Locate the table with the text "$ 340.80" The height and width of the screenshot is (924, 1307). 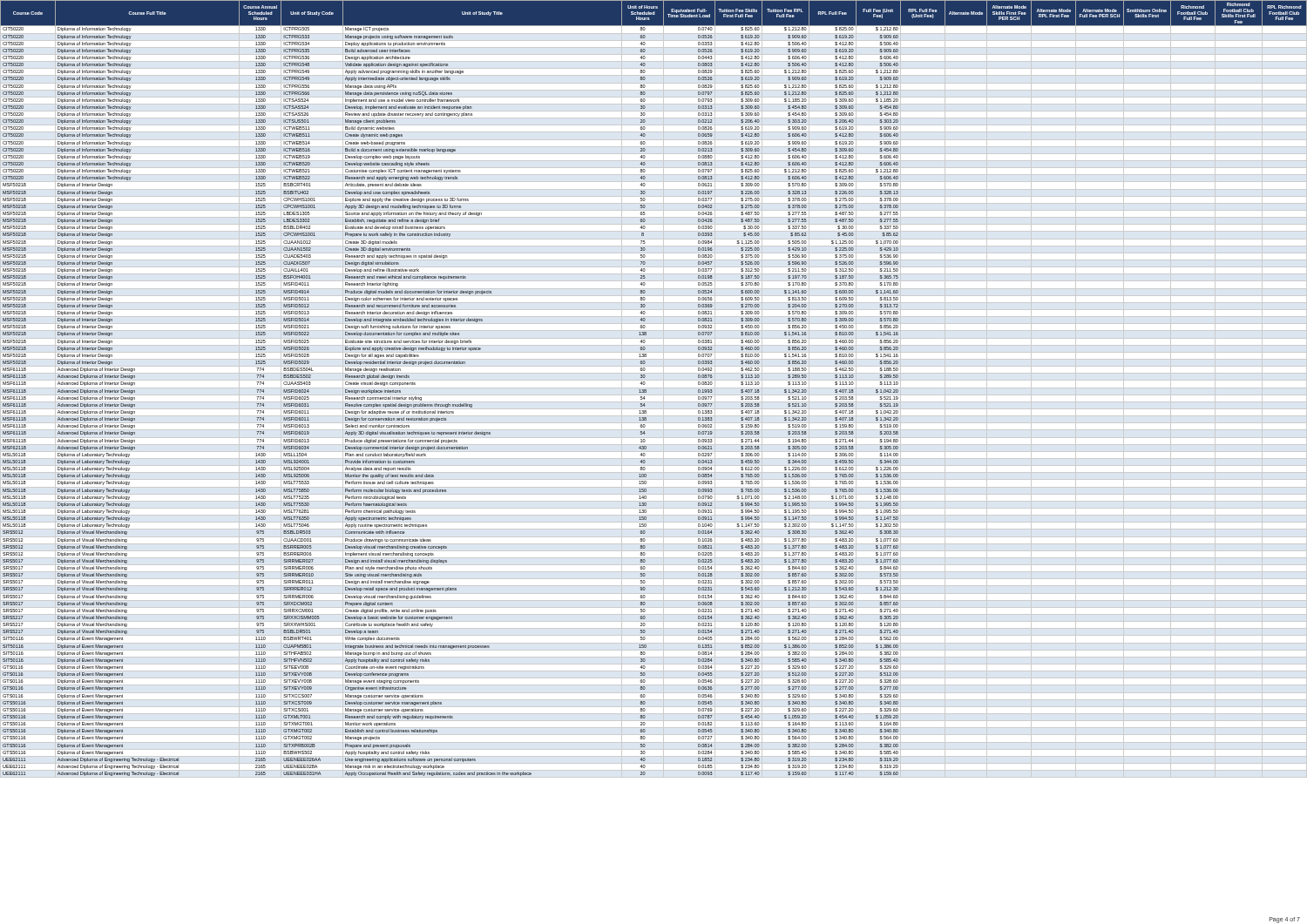point(654,457)
